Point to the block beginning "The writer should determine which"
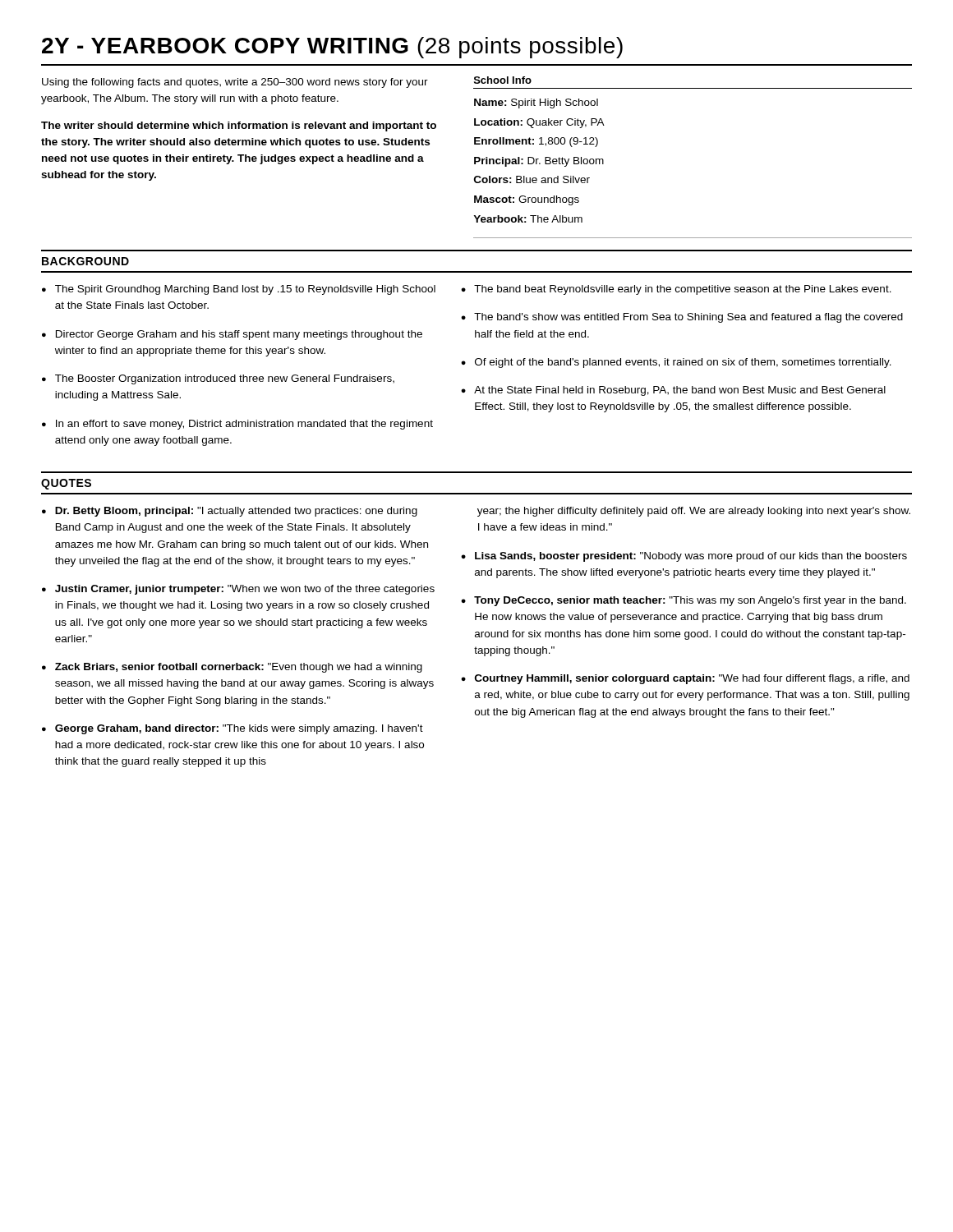Viewport: 953px width, 1232px height. [239, 150]
